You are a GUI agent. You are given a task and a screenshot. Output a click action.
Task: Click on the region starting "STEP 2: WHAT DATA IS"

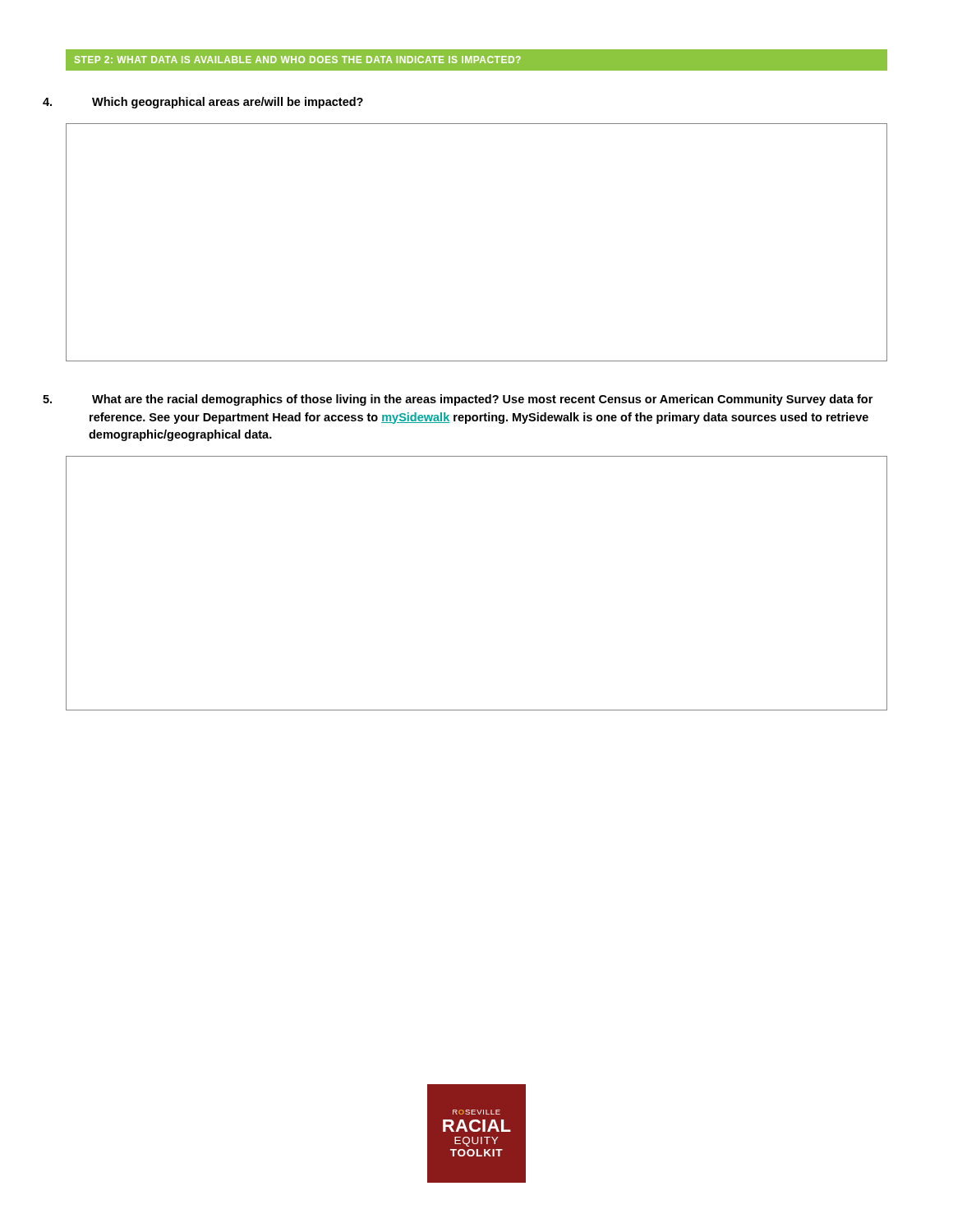(476, 60)
